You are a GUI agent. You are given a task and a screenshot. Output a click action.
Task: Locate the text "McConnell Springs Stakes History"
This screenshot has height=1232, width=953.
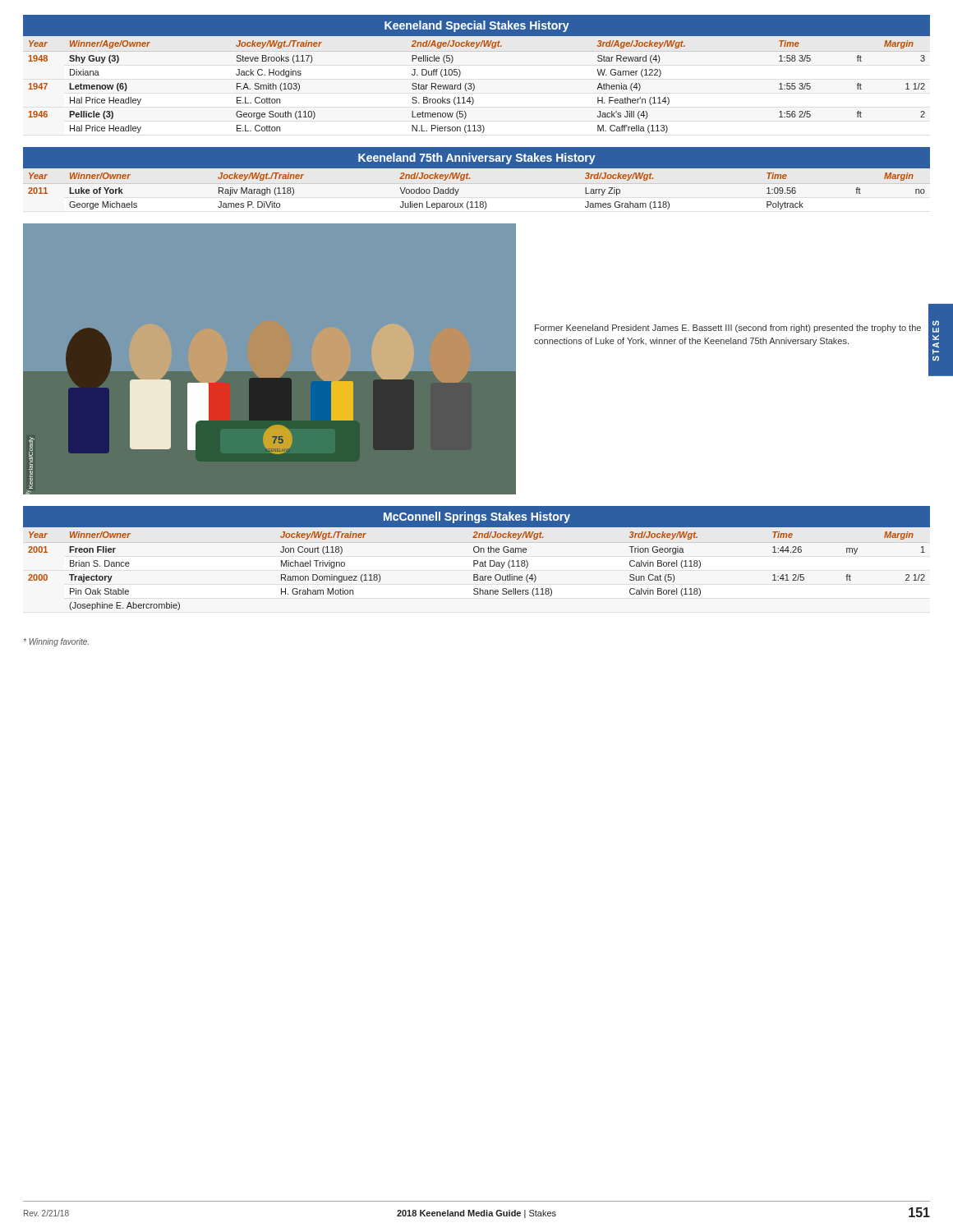[x=476, y=517]
